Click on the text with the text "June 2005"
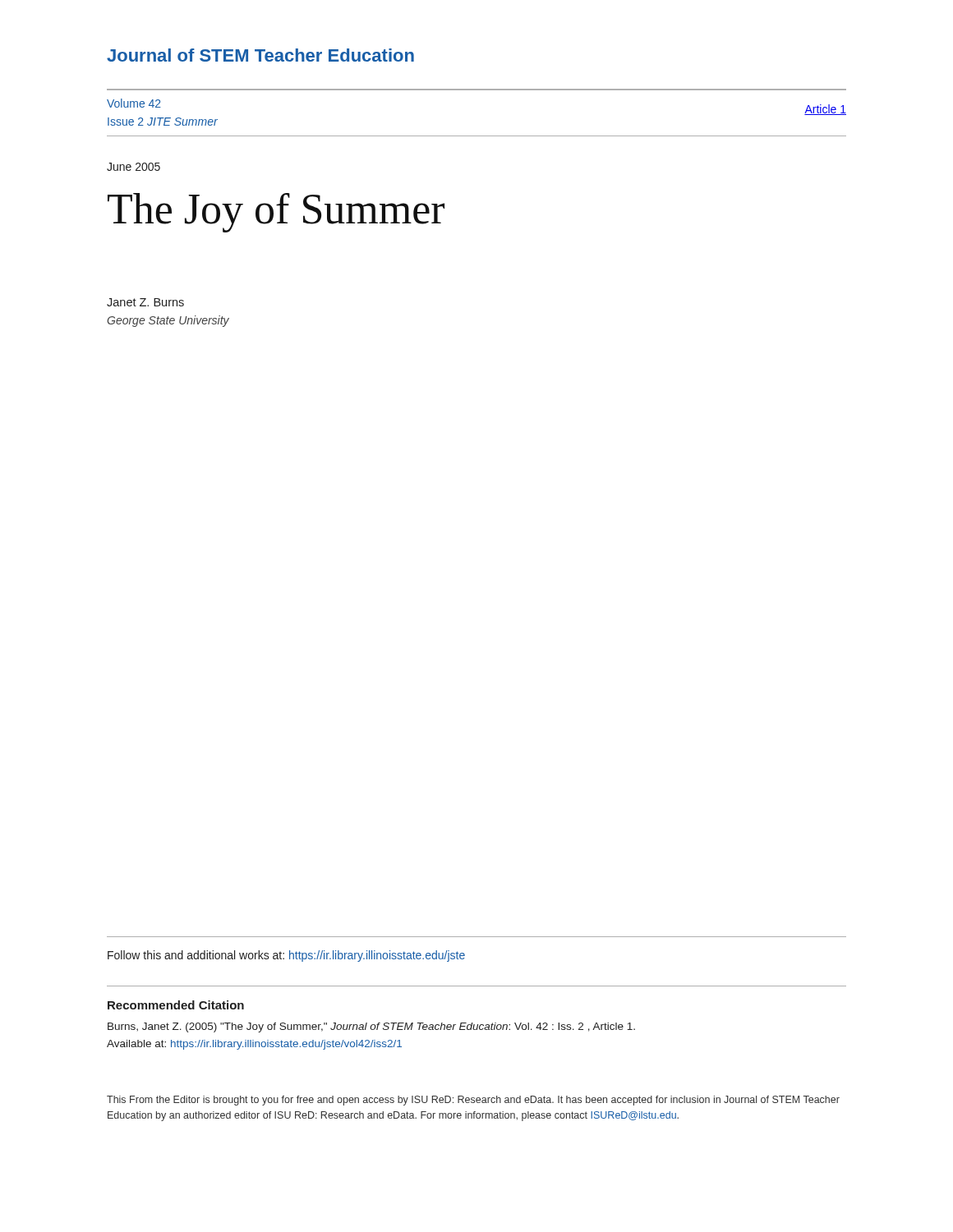 [134, 167]
